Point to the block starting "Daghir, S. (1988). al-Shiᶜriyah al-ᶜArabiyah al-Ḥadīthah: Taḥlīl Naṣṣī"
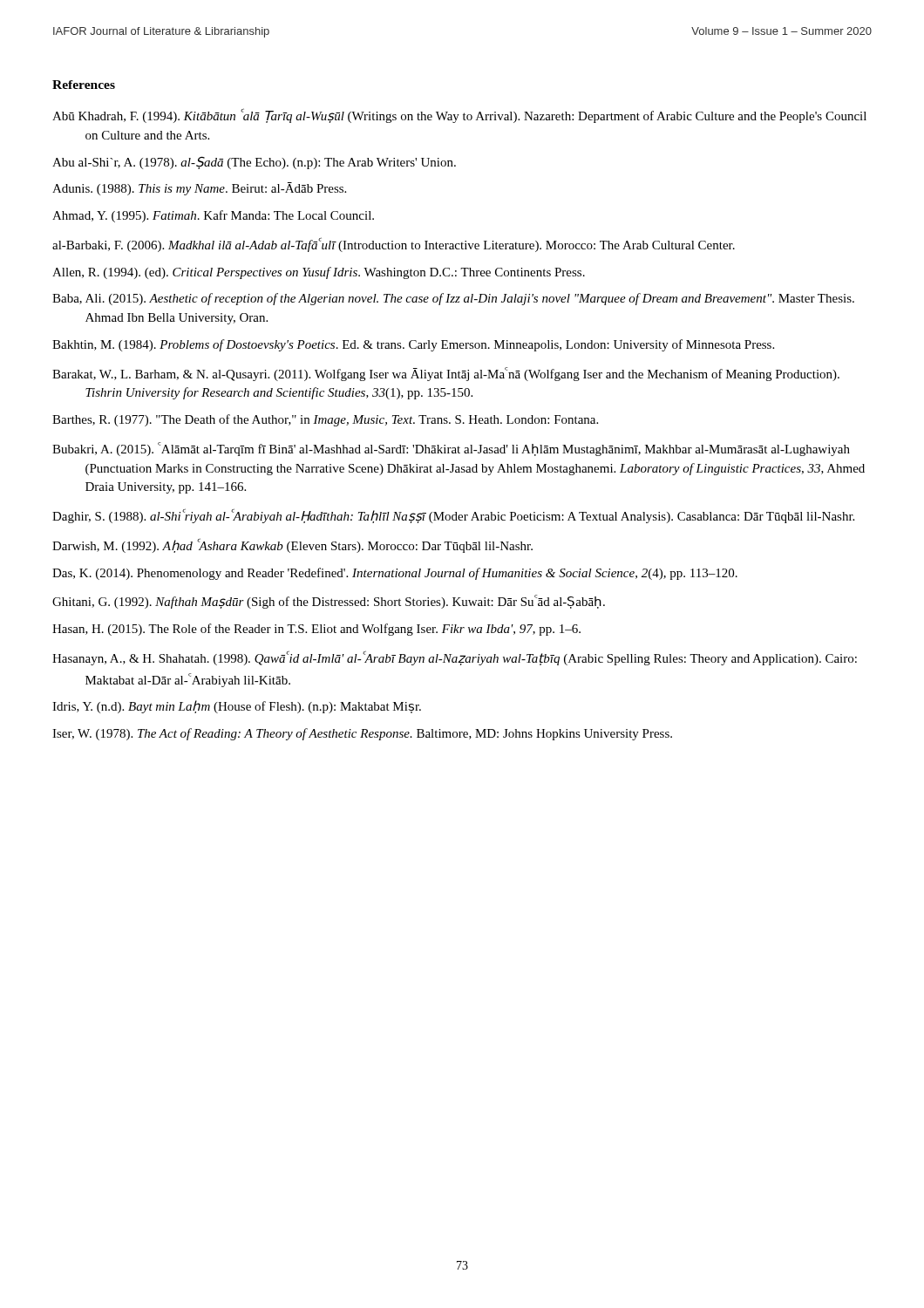Image resolution: width=924 pixels, height=1308 pixels. click(x=454, y=515)
